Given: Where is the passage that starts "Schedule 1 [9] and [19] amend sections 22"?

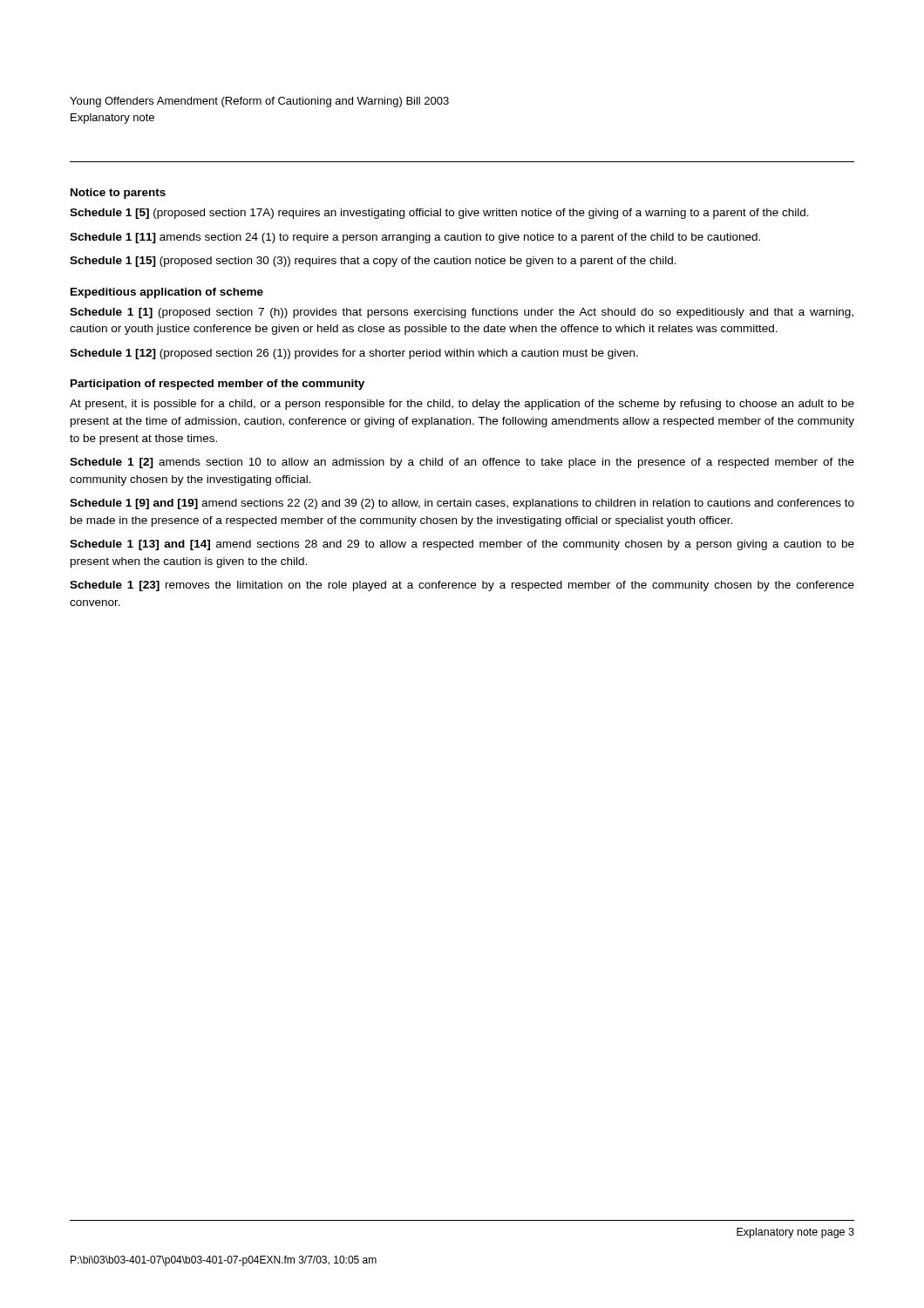Looking at the screenshot, I should tap(462, 511).
